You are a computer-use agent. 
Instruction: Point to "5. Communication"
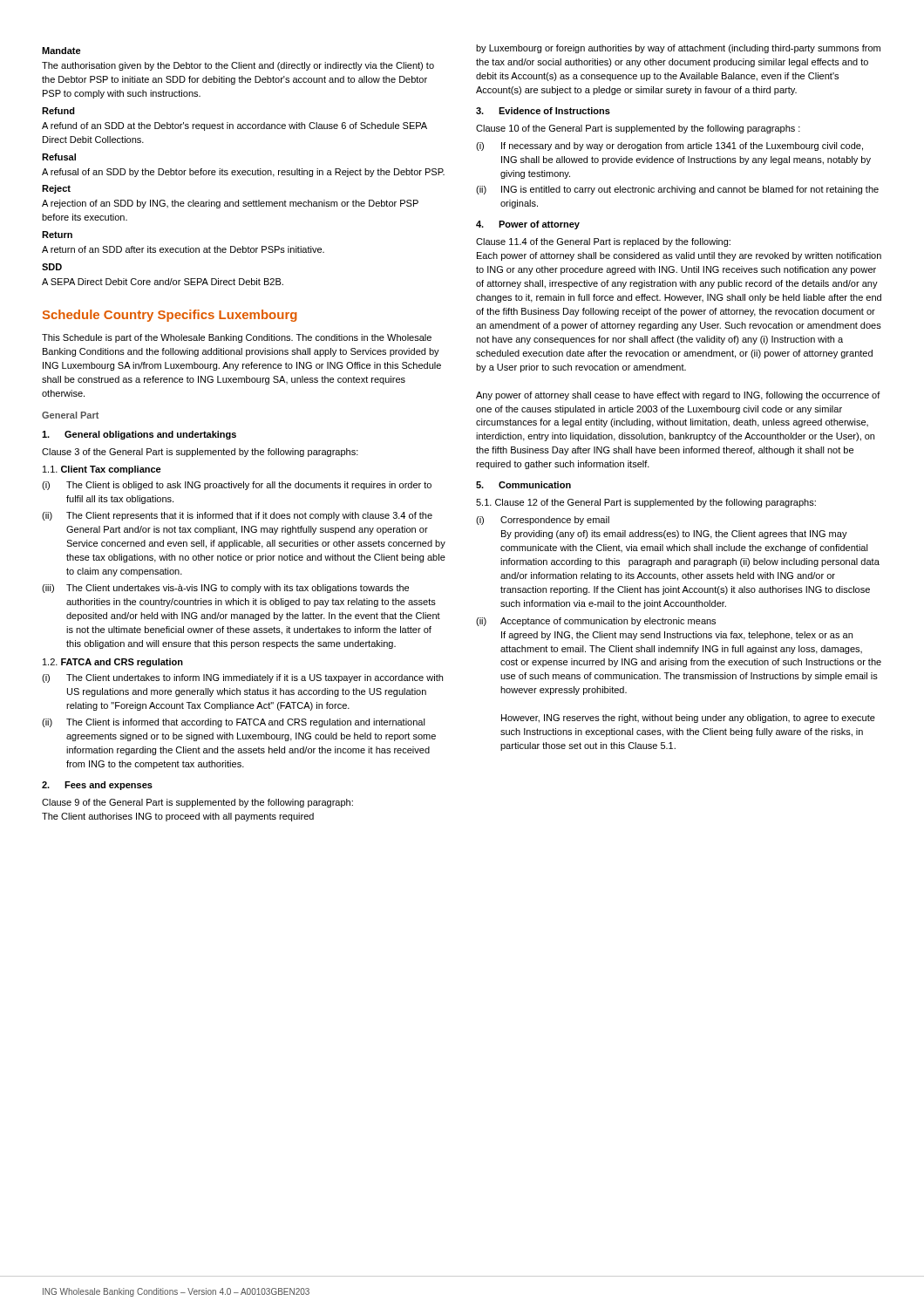[523, 485]
